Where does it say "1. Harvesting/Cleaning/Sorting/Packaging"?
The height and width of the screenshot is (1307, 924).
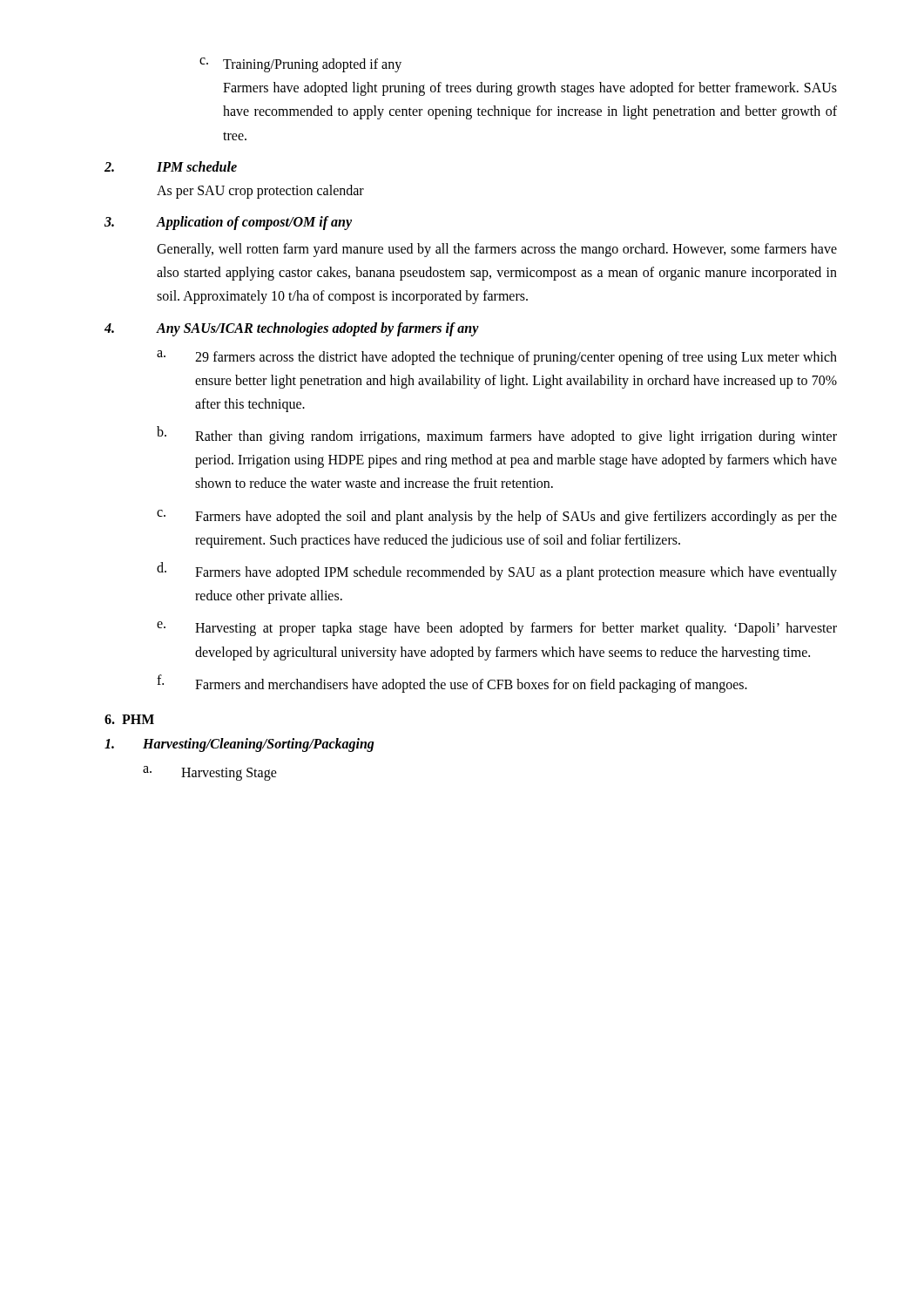(239, 744)
